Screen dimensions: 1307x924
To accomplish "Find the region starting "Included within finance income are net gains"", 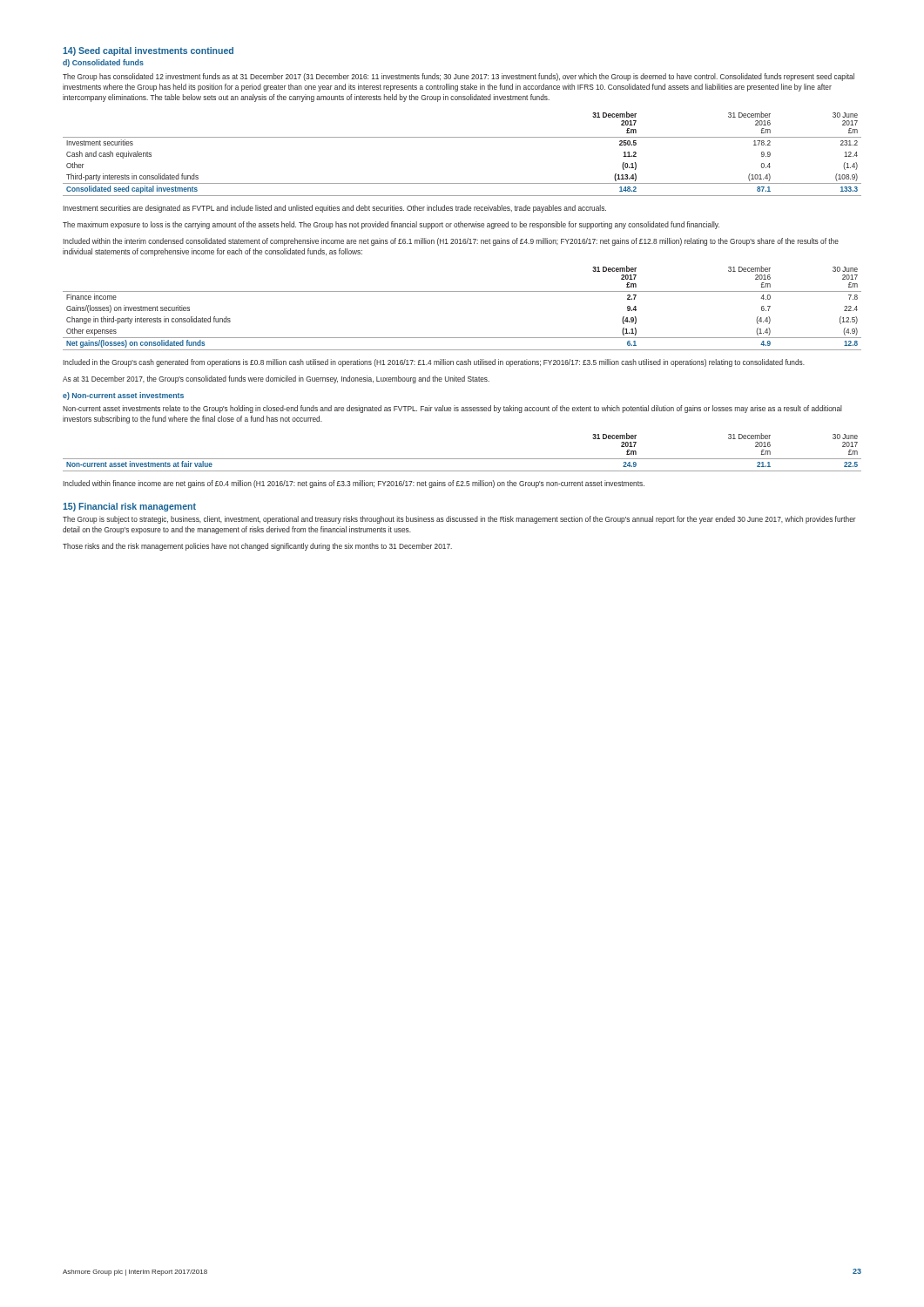I will (x=354, y=484).
